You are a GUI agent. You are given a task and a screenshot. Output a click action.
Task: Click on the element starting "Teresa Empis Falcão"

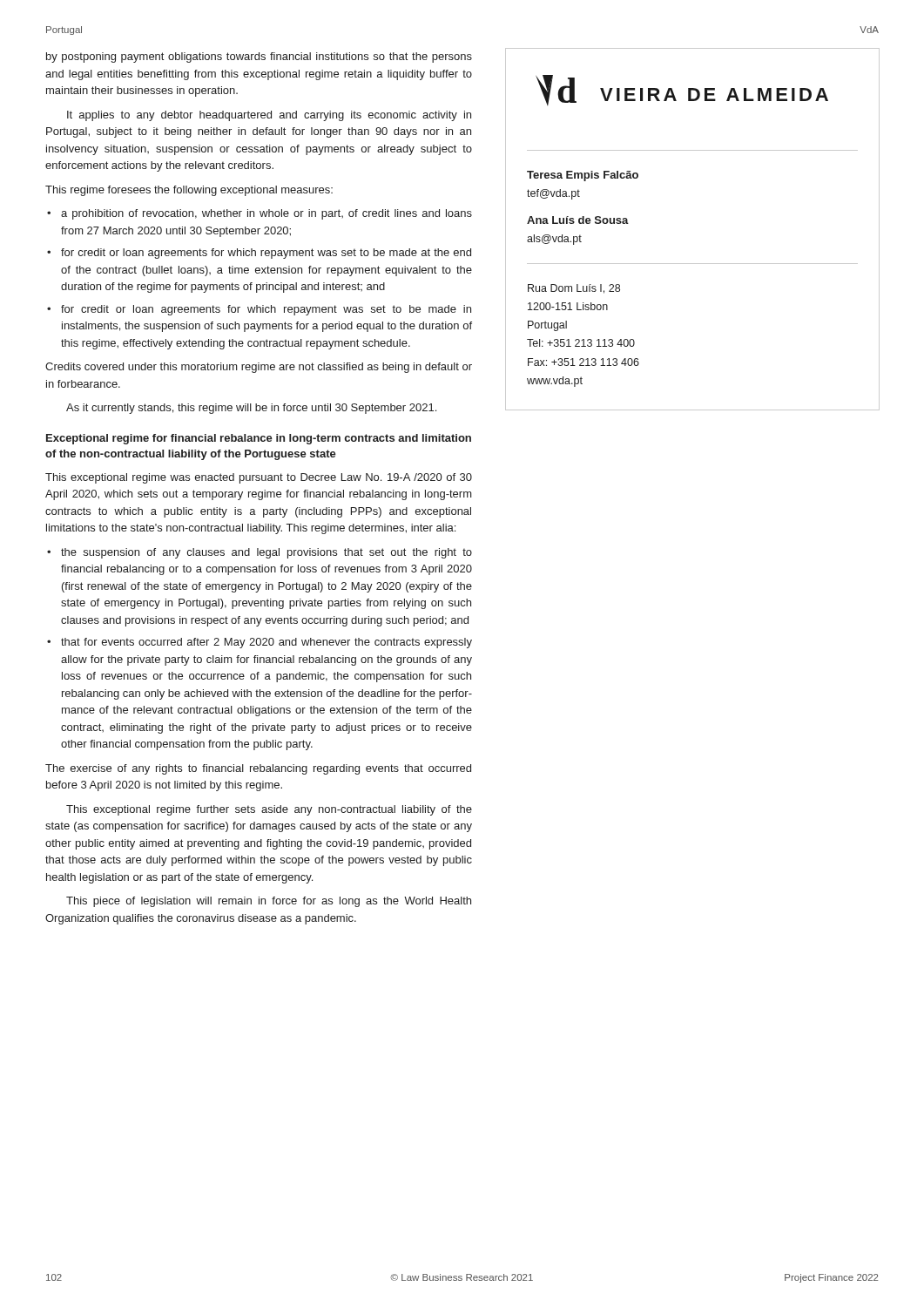pos(583,176)
